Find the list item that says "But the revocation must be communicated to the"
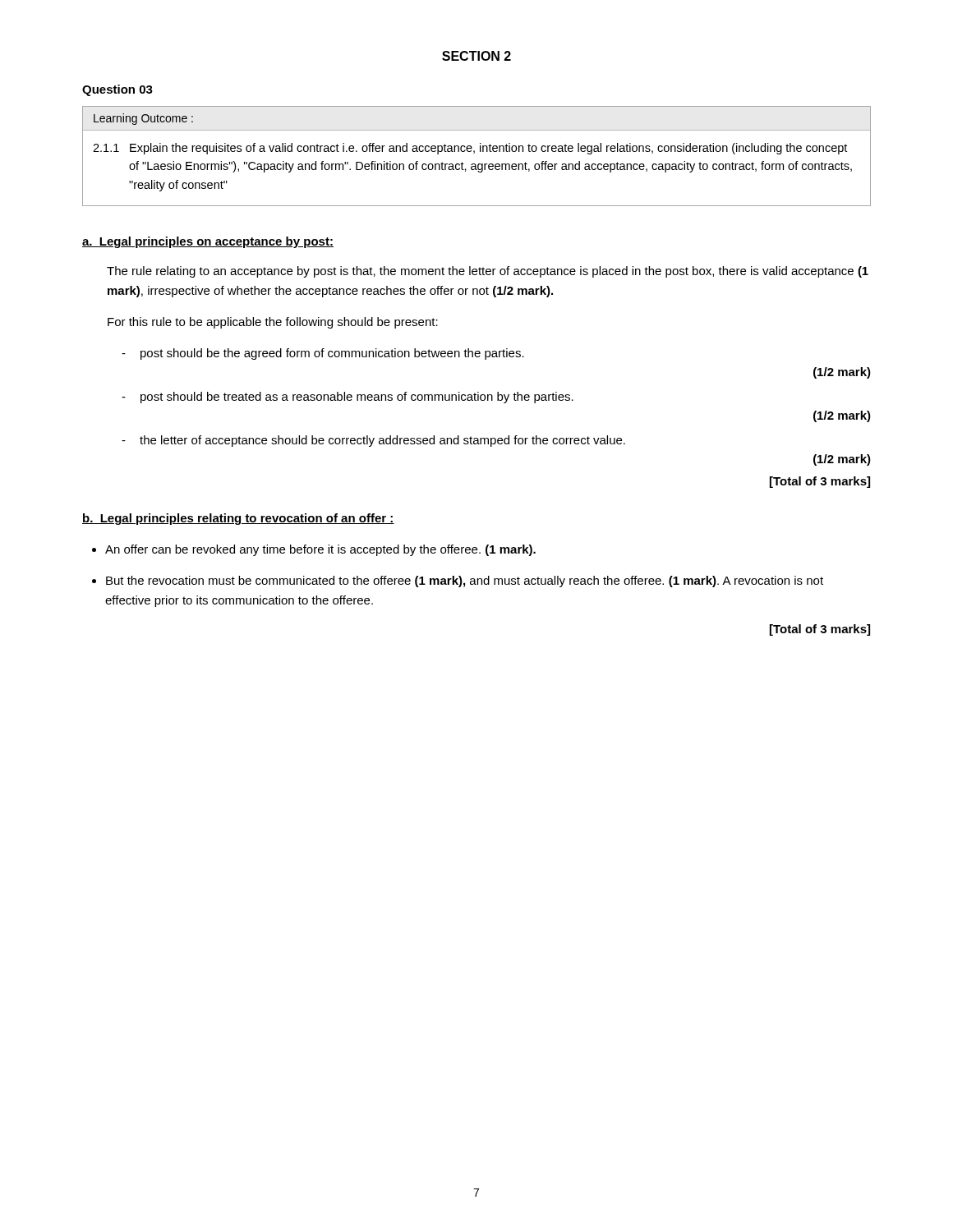 (464, 590)
